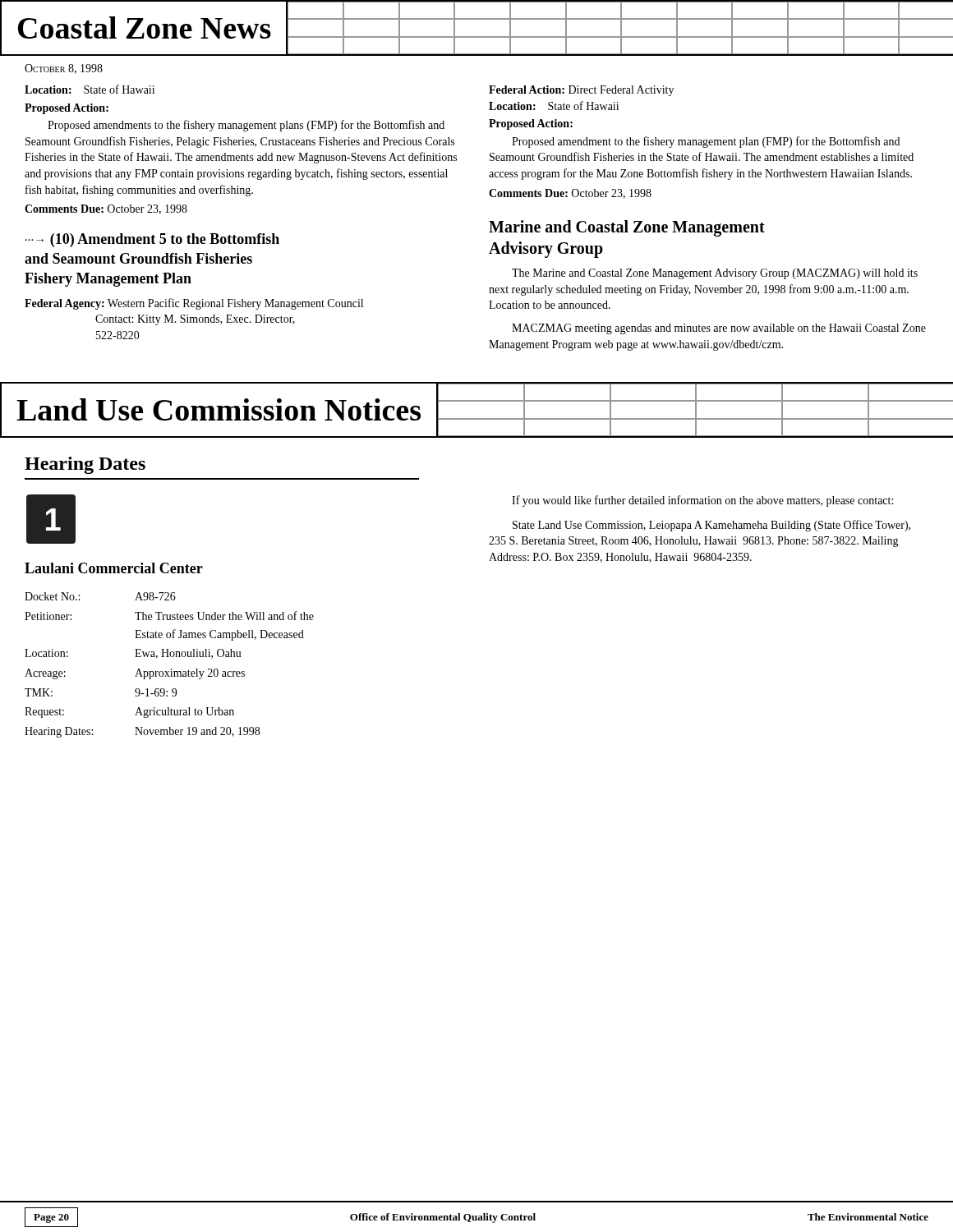Image resolution: width=953 pixels, height=1232 pixels.
Task: Find the region starting "If you would like further detailed information on"
Action: tap(709, 529)
